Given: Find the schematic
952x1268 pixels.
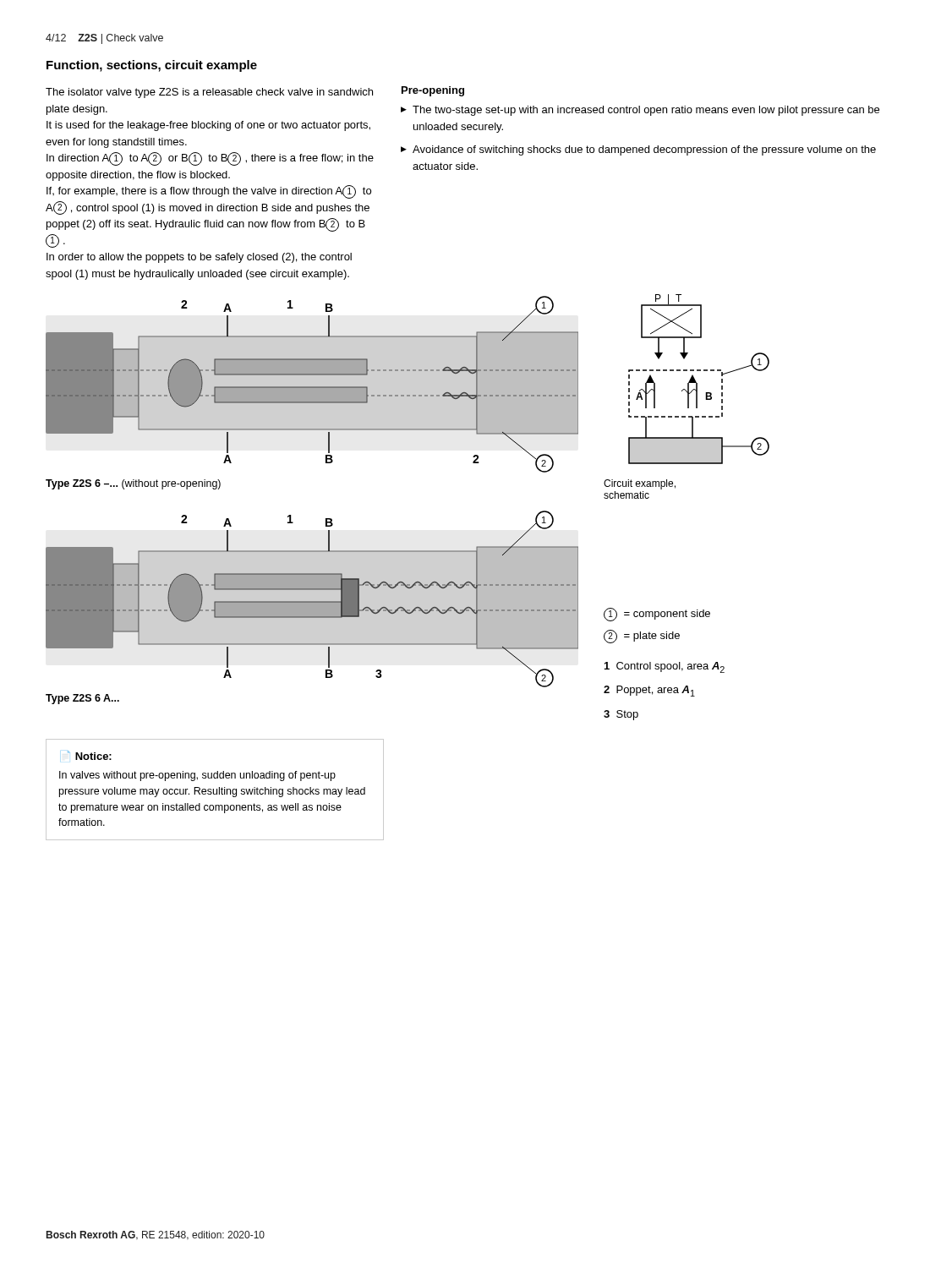Looking at the screenshot, I should (x=697, y=383).
